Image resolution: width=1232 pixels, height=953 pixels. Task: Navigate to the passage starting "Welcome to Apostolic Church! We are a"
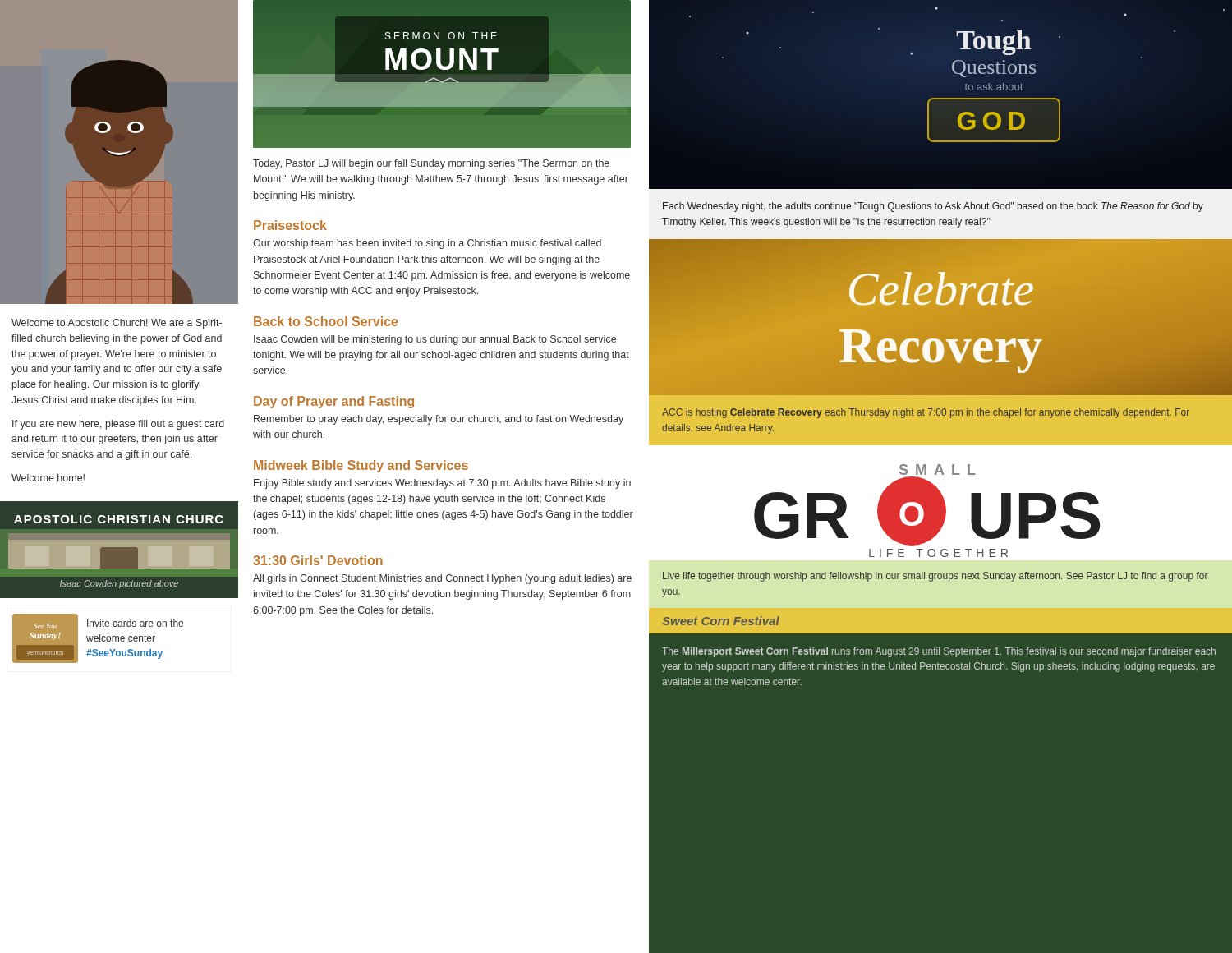tap(119, 401)
